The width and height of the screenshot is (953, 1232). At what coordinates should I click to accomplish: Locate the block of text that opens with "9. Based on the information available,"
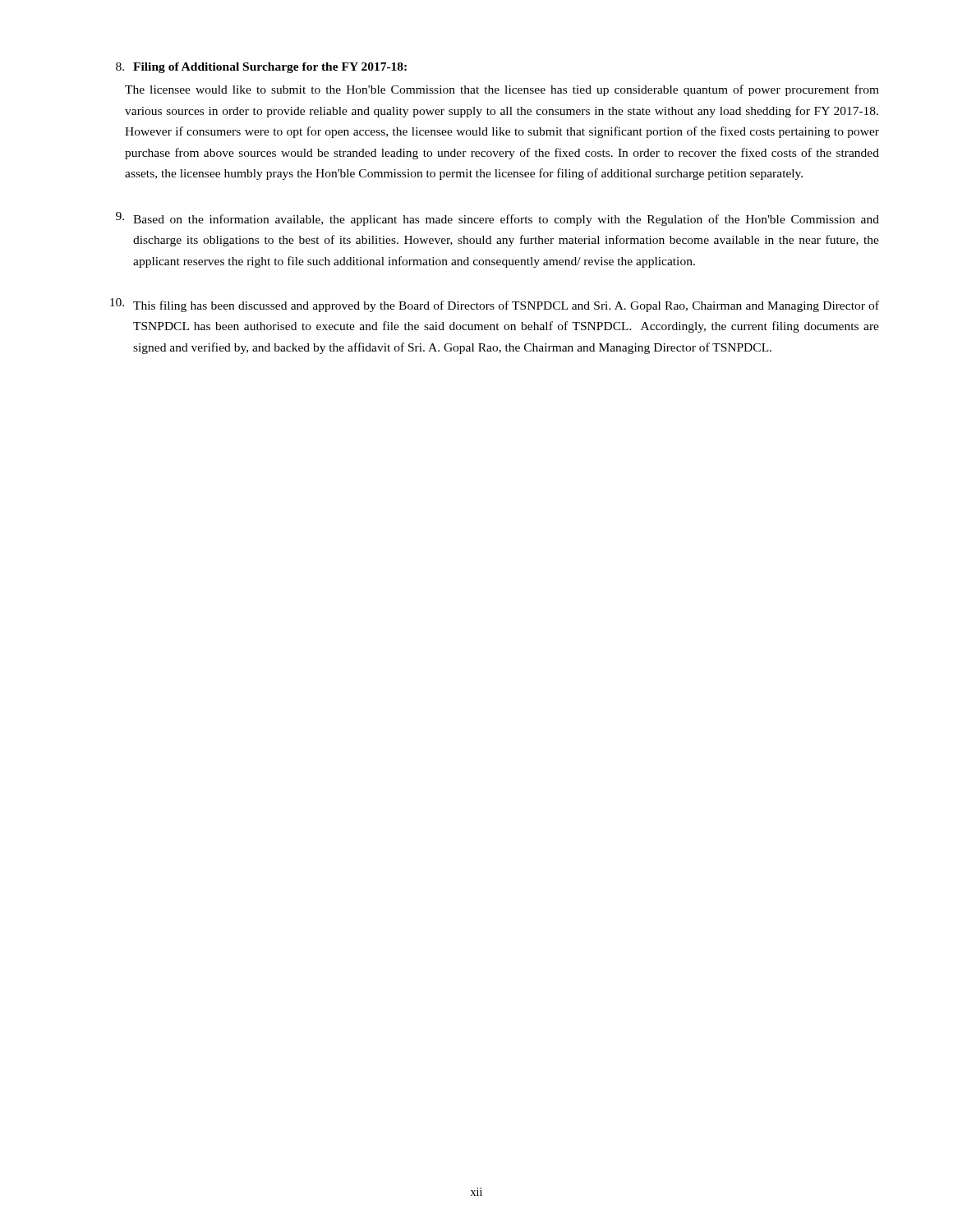[x=481, y=240]
